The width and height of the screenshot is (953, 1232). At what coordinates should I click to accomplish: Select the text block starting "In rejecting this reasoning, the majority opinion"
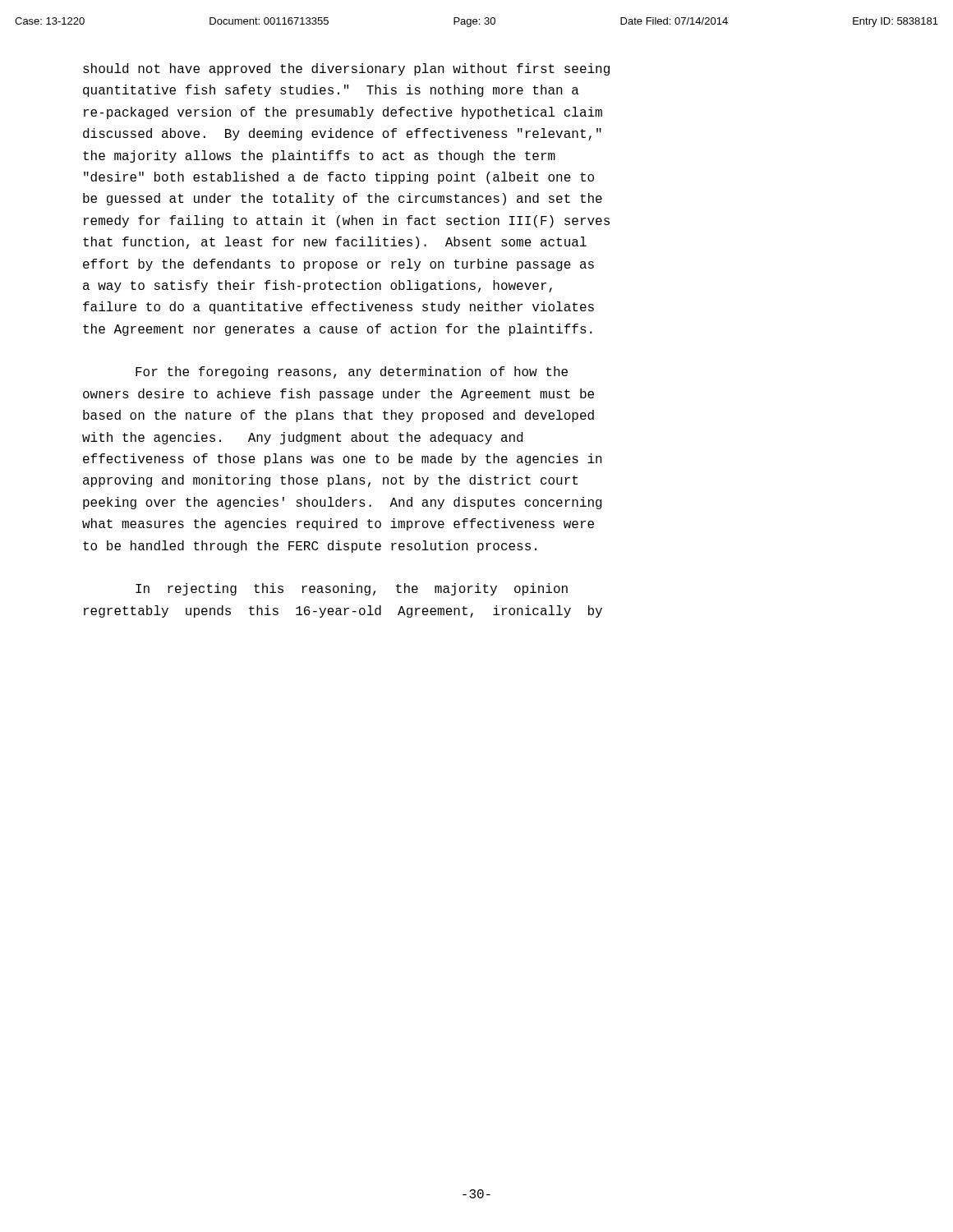coord(342,601)
